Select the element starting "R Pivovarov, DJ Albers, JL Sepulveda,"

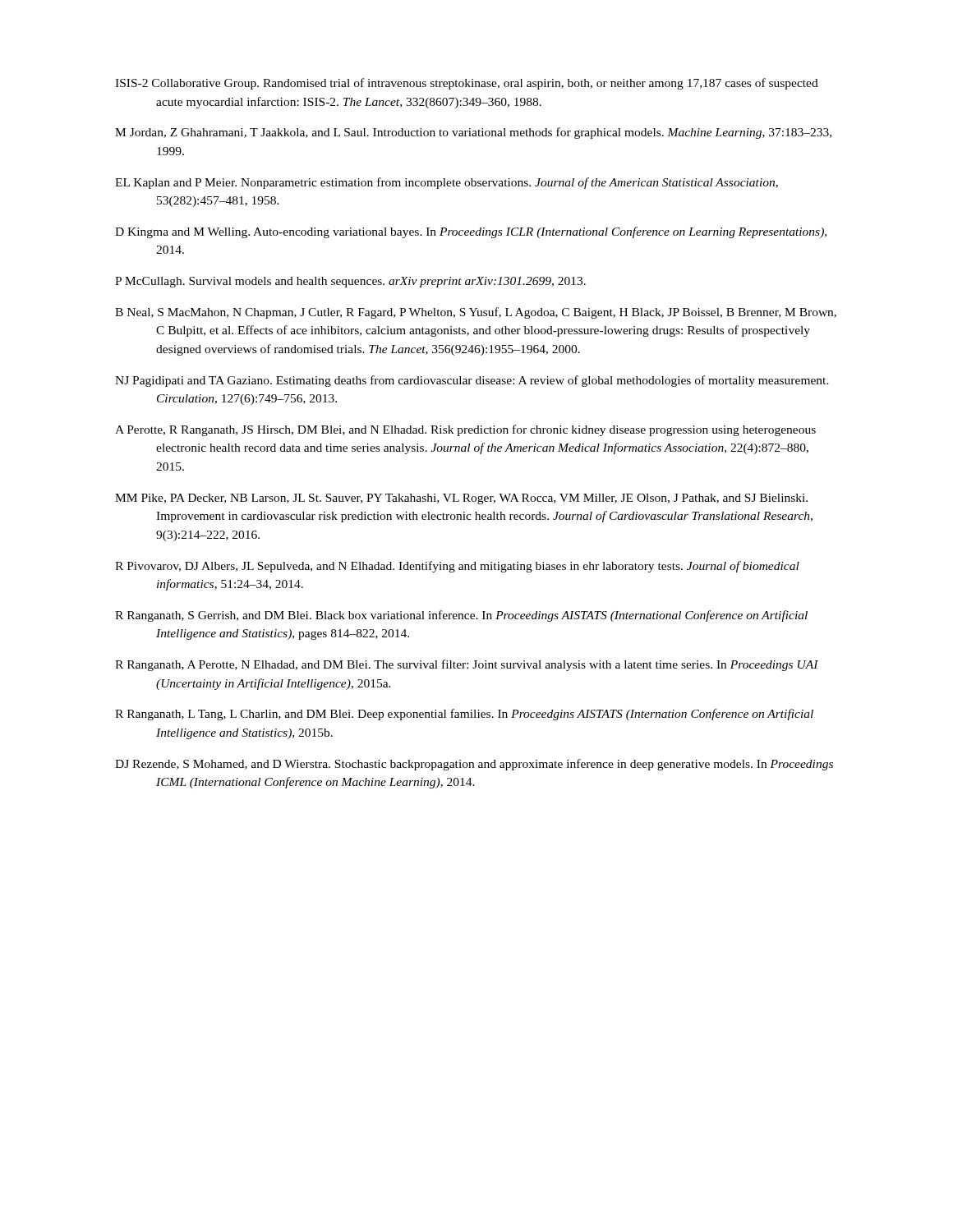click(x=457, y=574)
